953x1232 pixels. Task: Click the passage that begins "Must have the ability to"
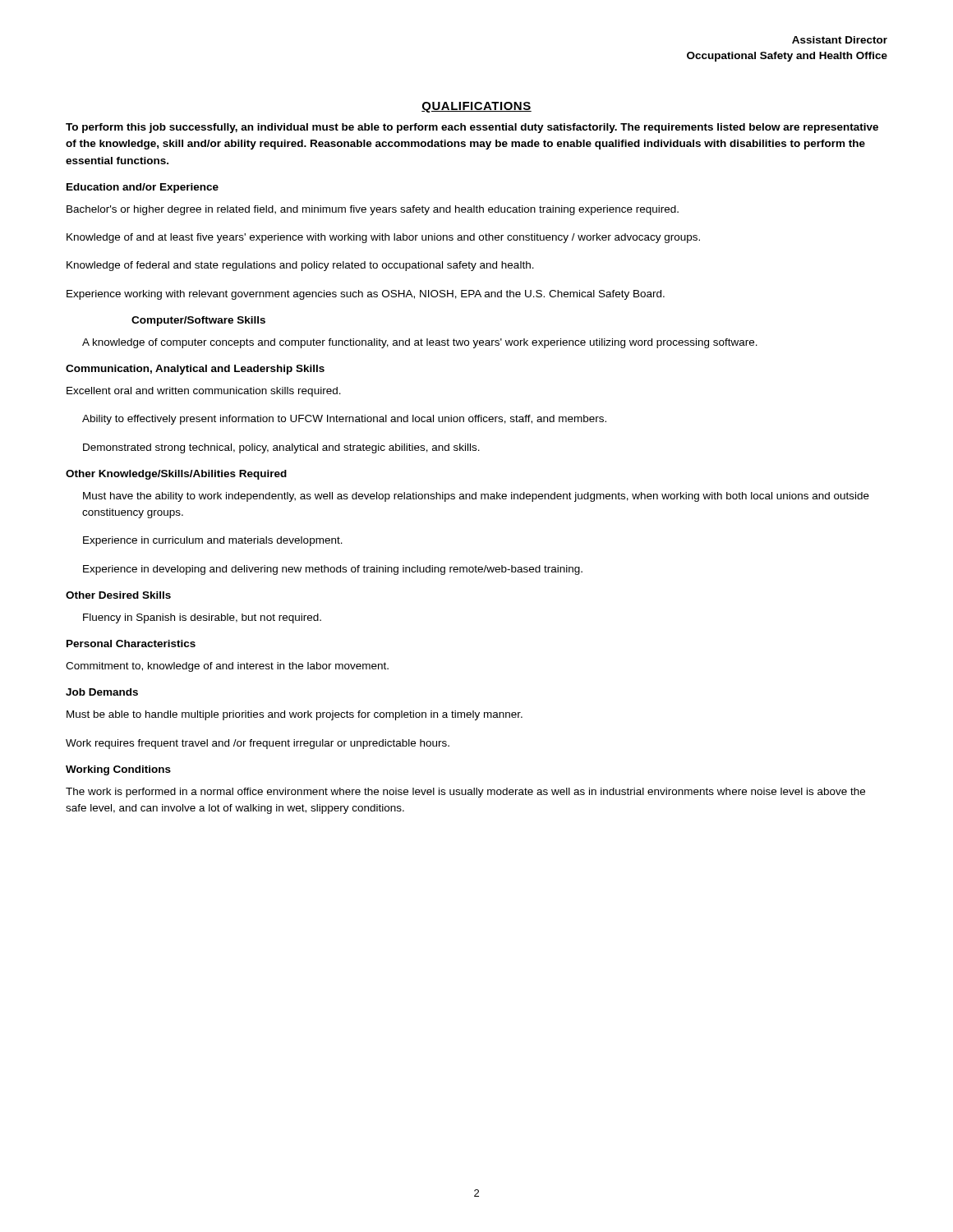point(476,504)
